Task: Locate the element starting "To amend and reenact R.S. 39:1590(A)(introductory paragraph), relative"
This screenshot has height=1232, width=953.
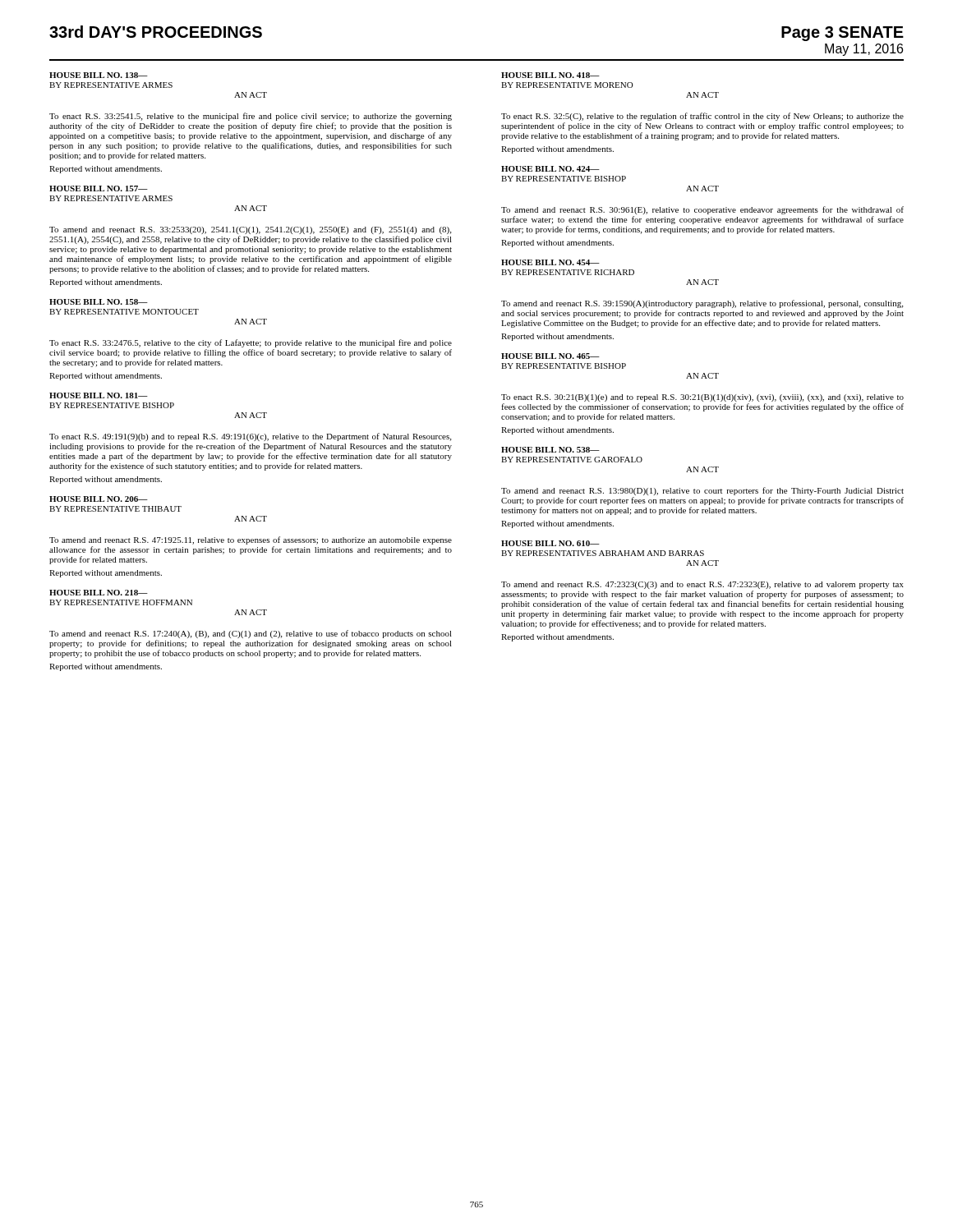Action: pyautogui.click(x=702, y=313)
